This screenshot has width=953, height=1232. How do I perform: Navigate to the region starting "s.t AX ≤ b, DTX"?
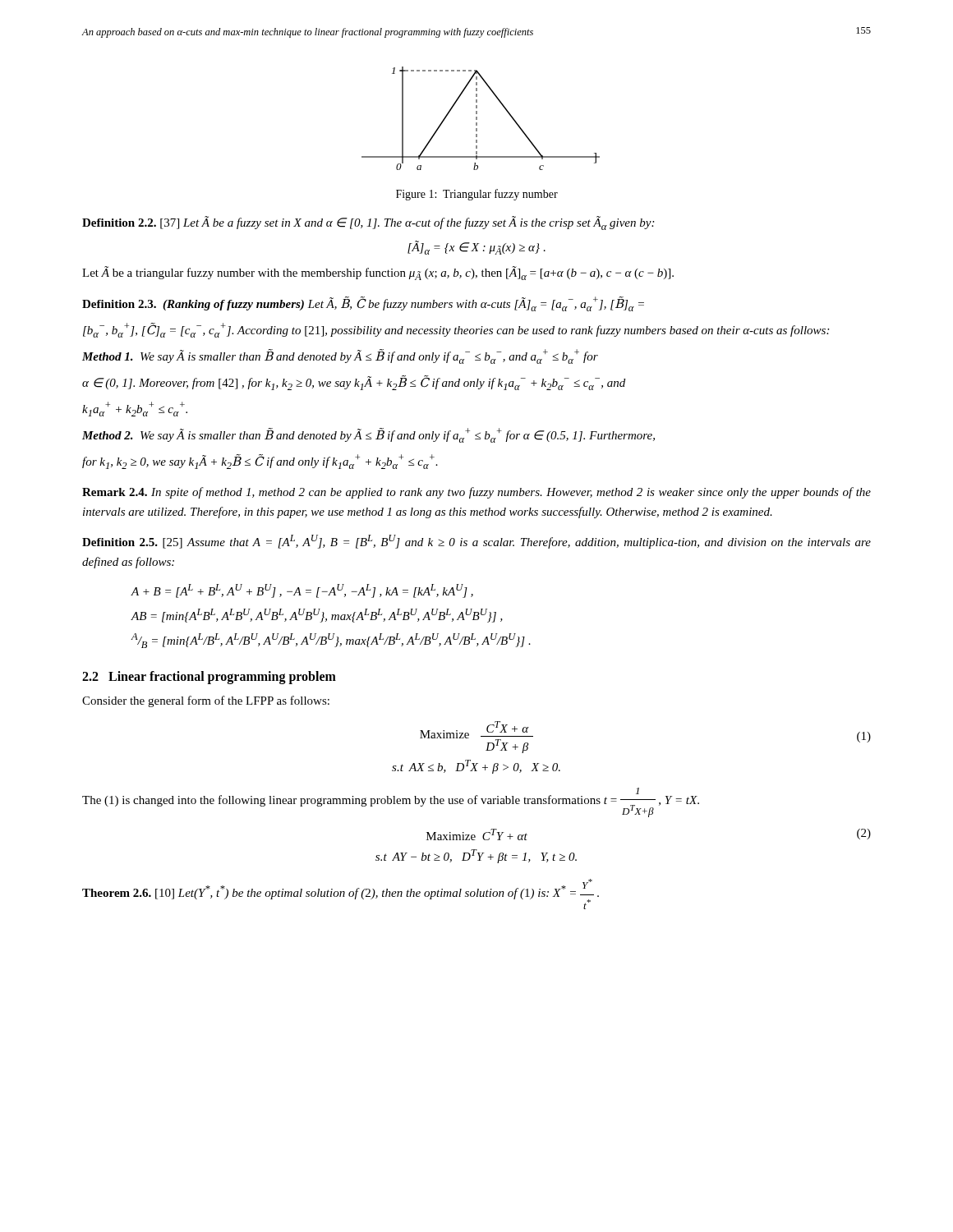pyautogui.click(x=476, y=765)
